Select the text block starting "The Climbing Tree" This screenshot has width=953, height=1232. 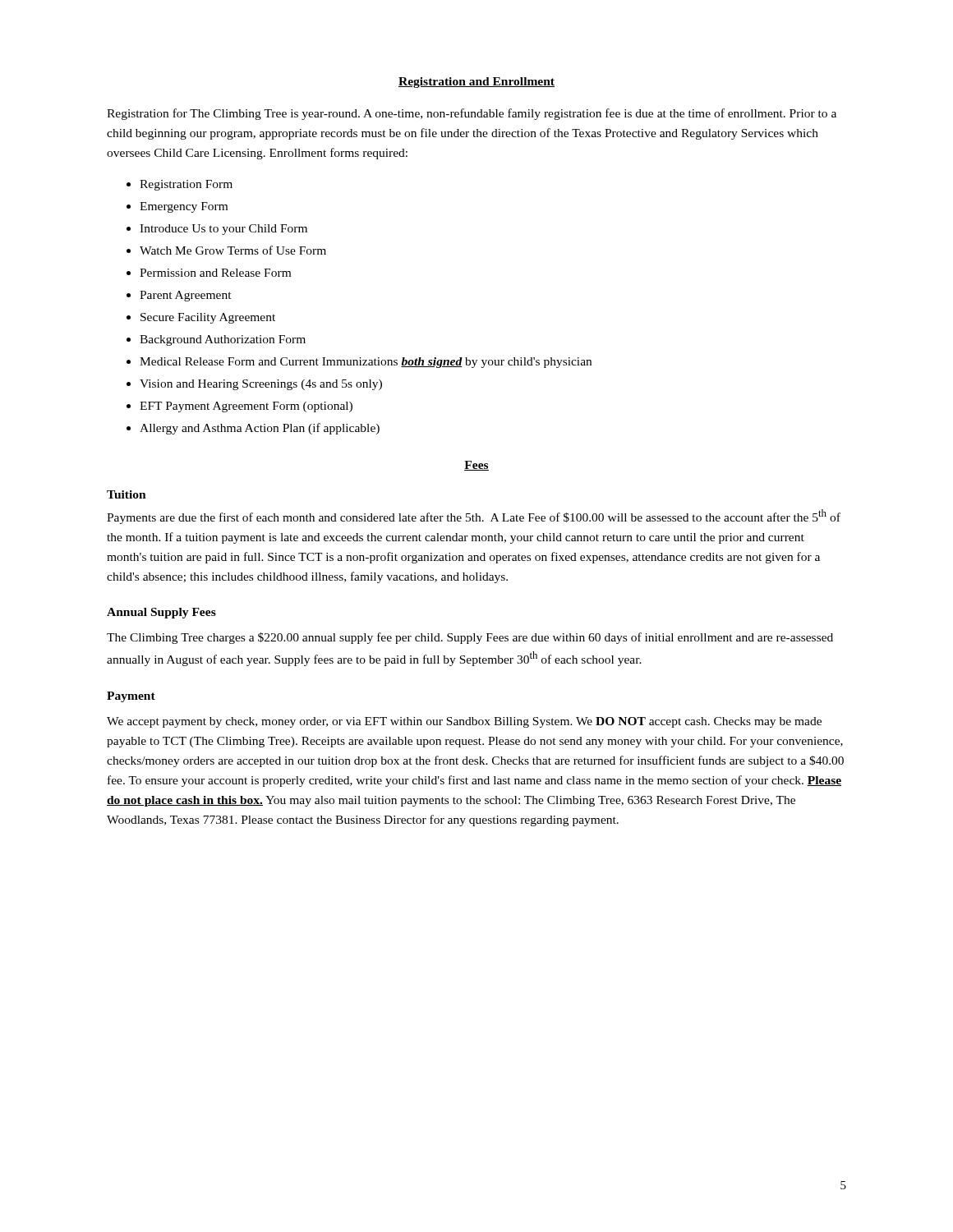(x=470, y=648)
